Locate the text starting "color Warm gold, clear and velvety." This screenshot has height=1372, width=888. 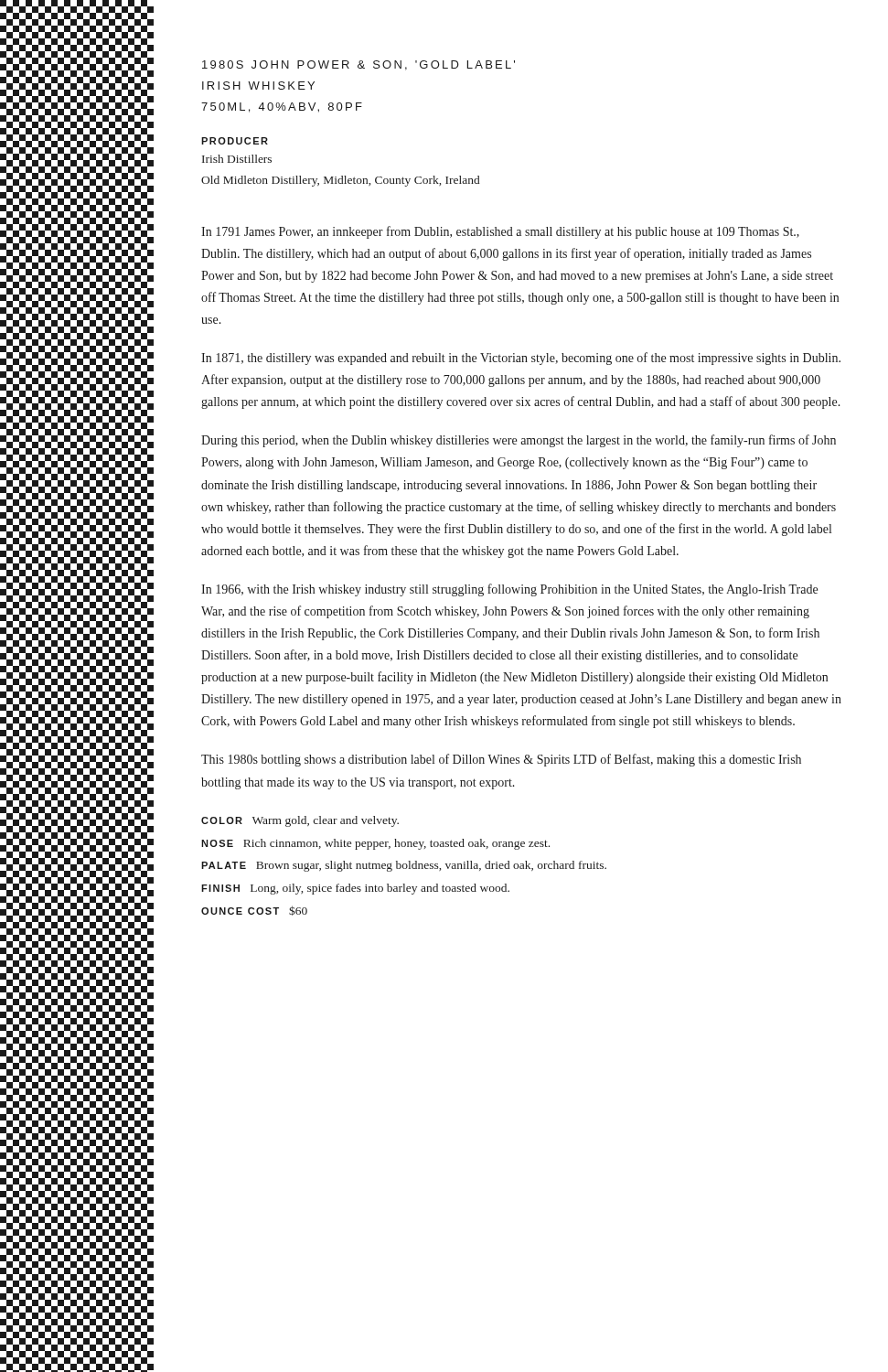(x=300, y=820)
